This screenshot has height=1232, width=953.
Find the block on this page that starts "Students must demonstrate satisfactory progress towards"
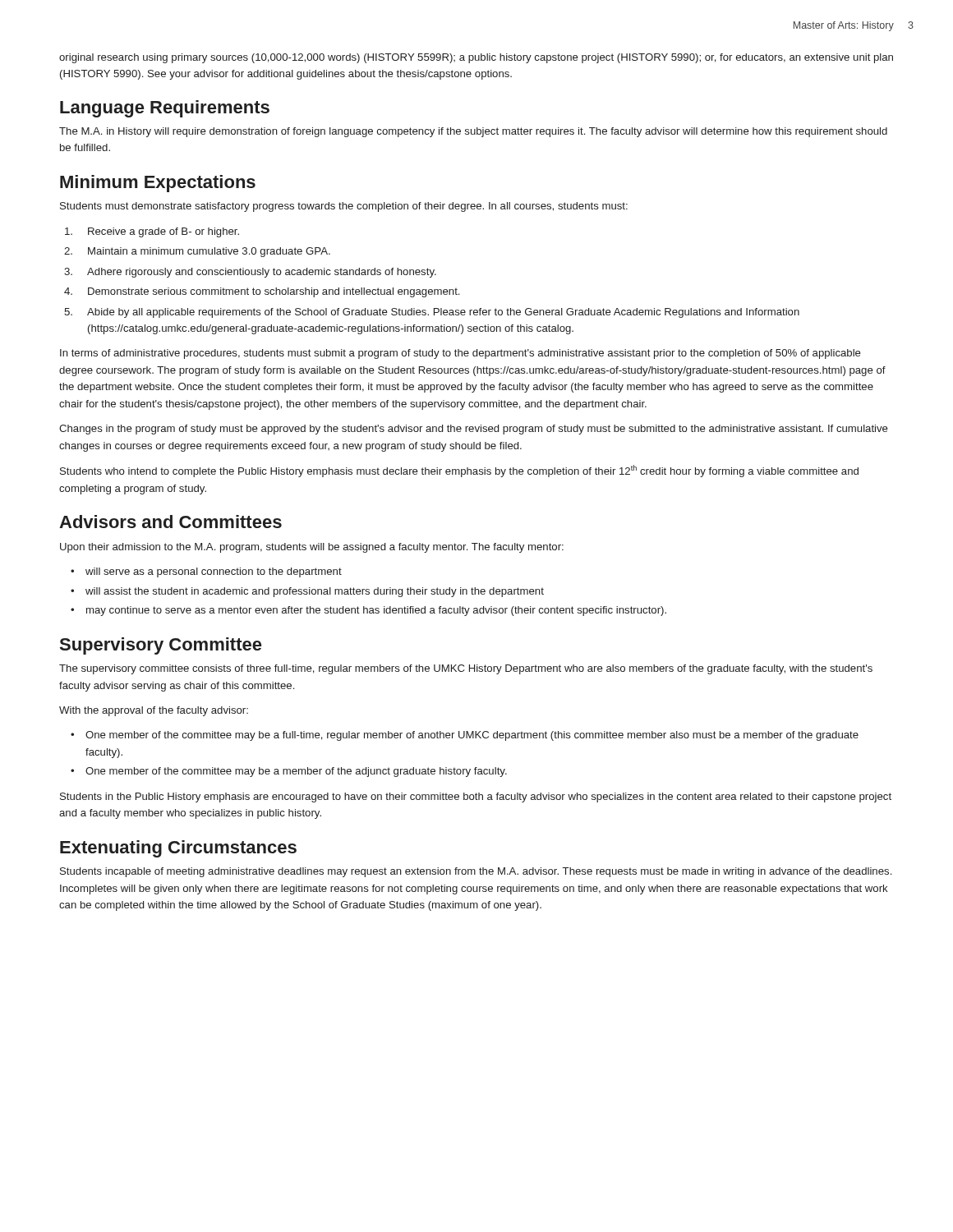click(x=344, y=206)
